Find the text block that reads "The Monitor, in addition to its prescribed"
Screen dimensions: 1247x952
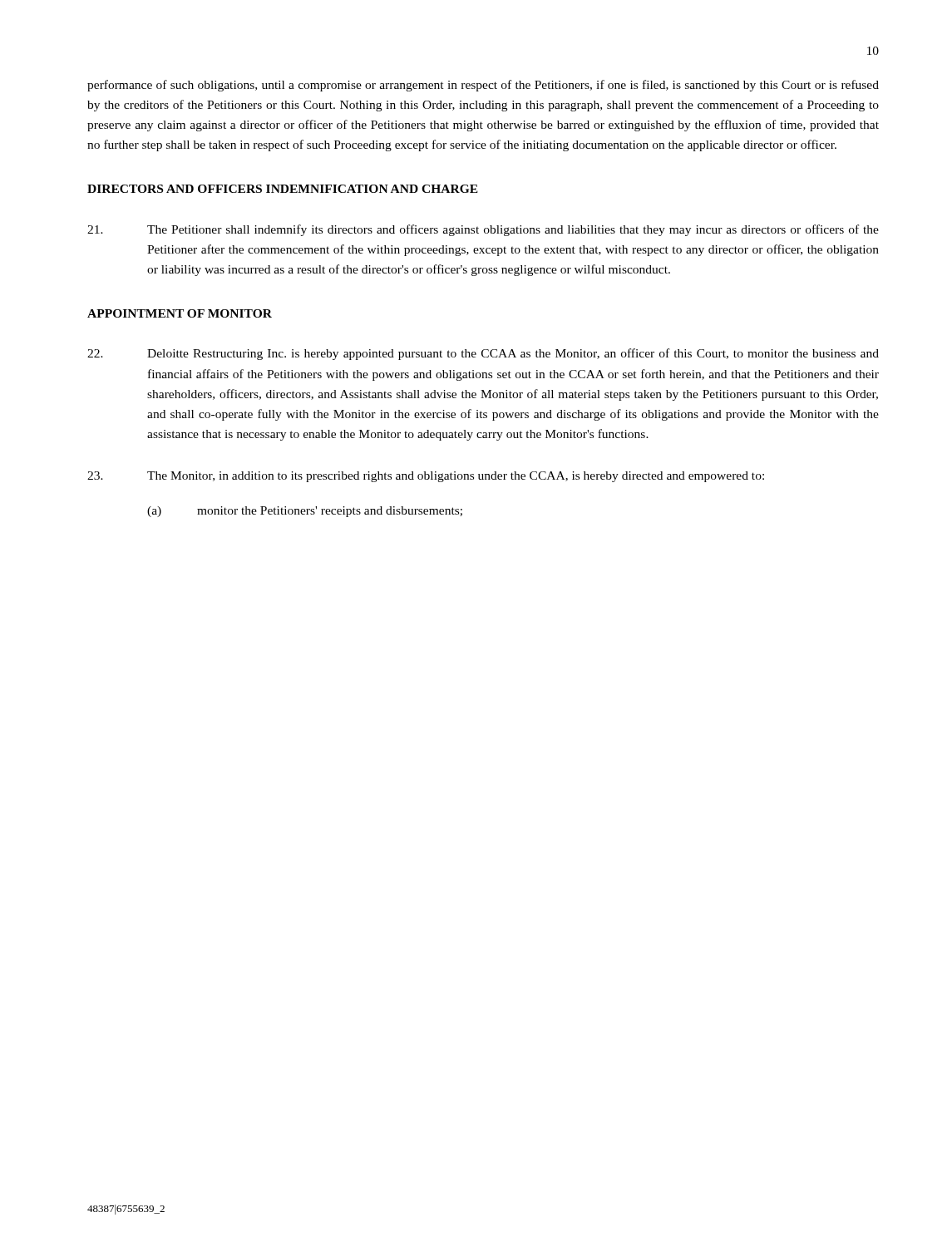pos(483,475)
